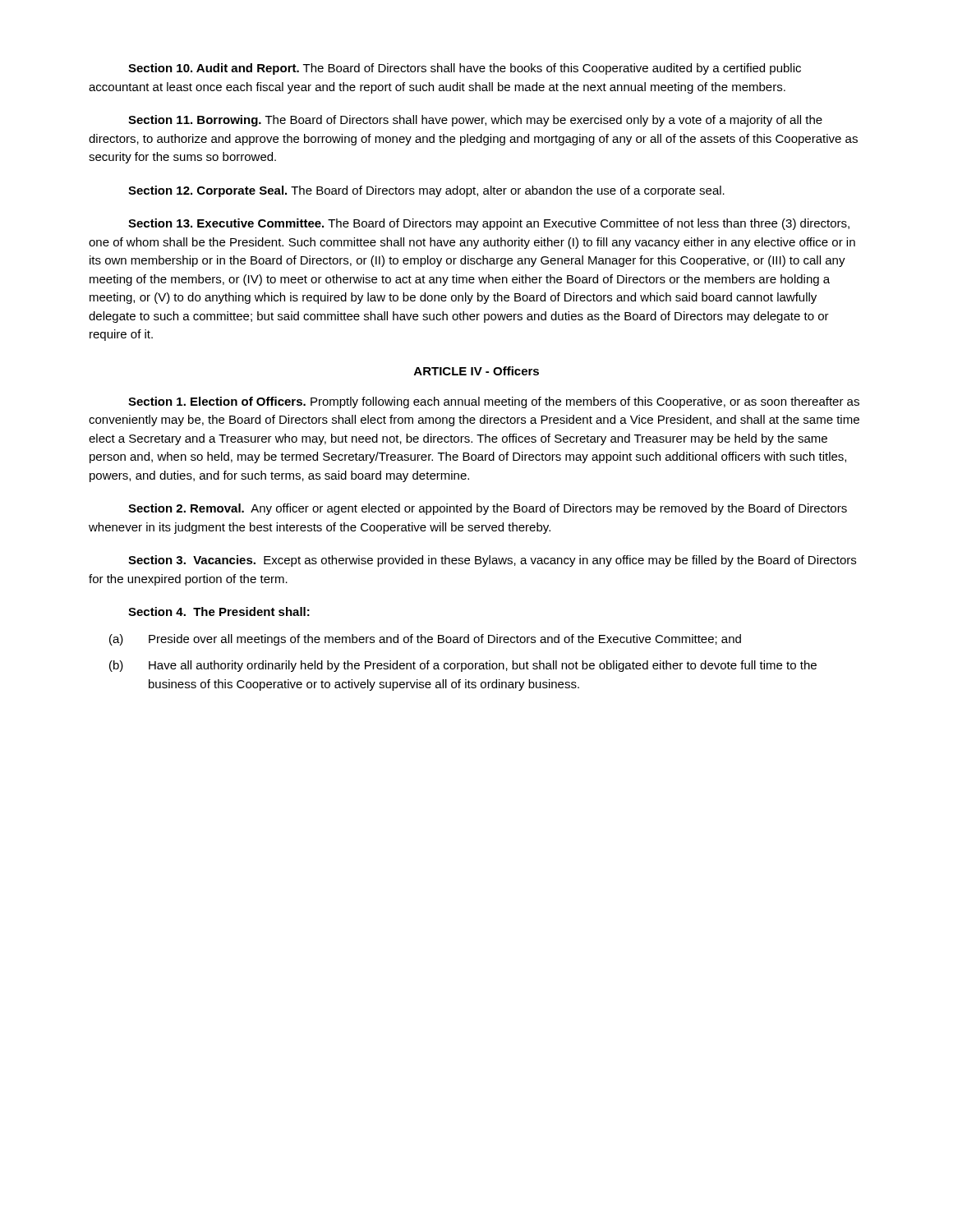This screenshot has height=1232, width=953.
Task: Locate the list item that says "(a) Preside over all meetings of the"
Action: coord(445,639)
